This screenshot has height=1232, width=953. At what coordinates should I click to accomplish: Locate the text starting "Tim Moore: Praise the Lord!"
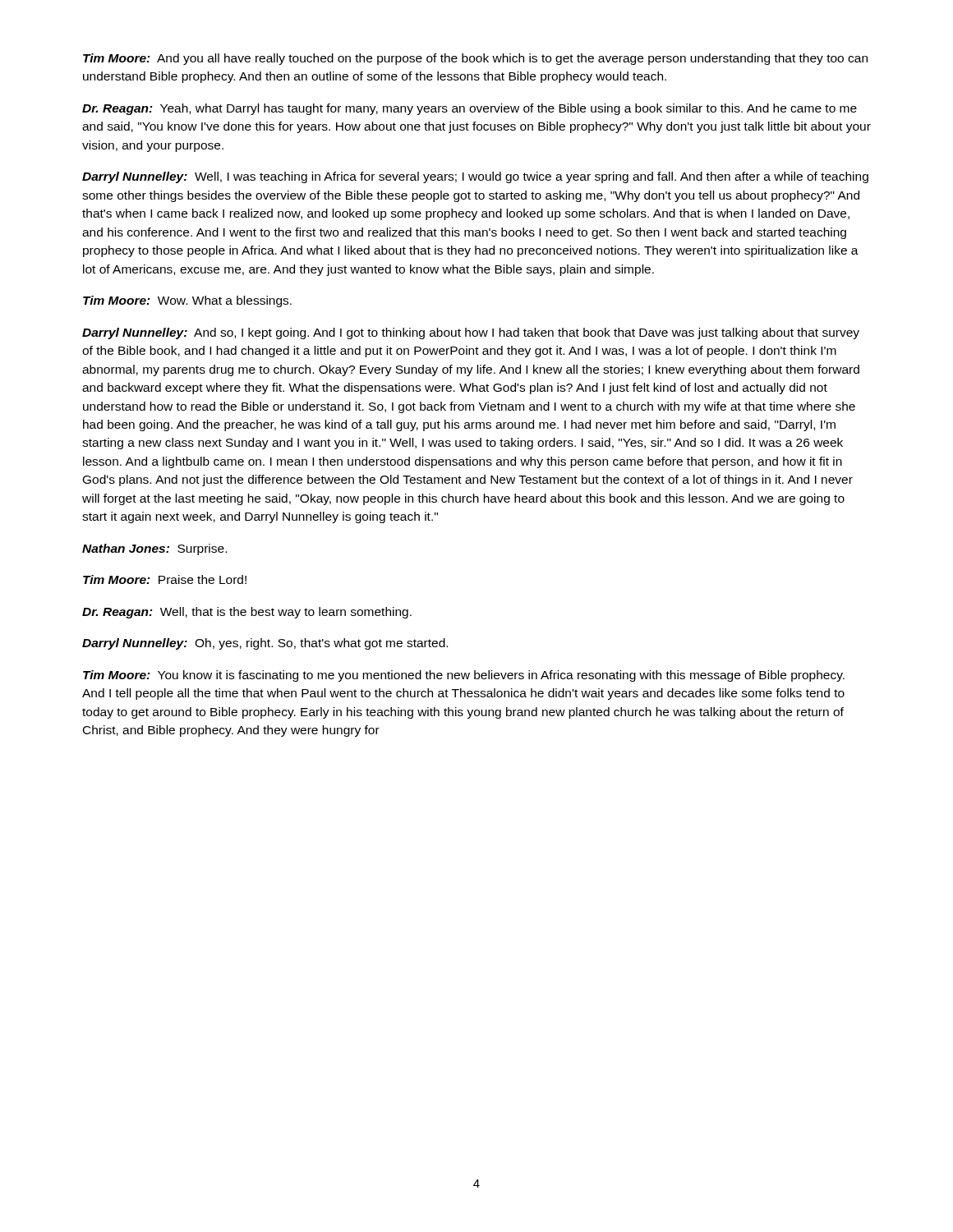pos(165,580)
